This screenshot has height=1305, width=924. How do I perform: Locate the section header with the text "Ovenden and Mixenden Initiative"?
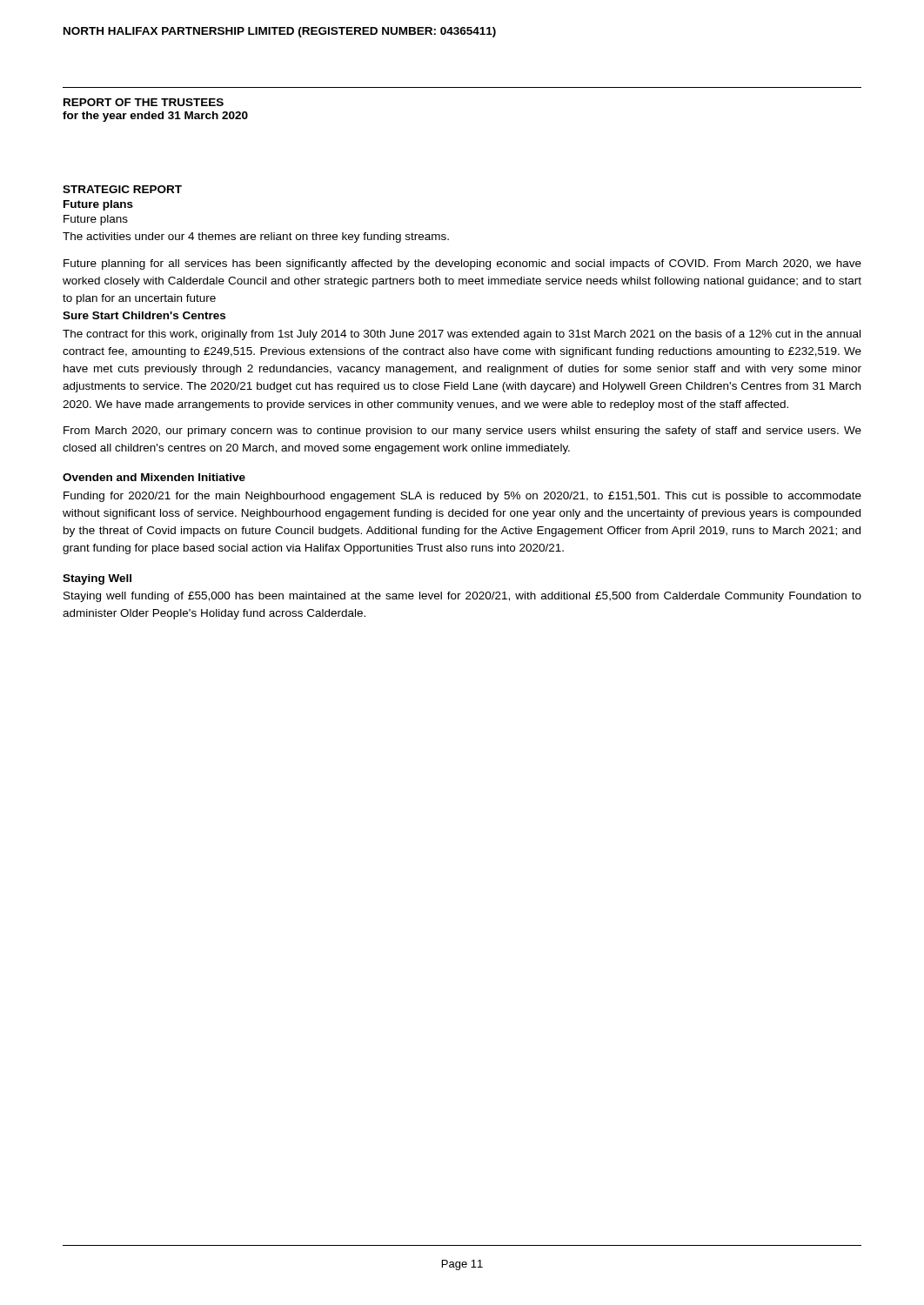[x=154, y=477]
